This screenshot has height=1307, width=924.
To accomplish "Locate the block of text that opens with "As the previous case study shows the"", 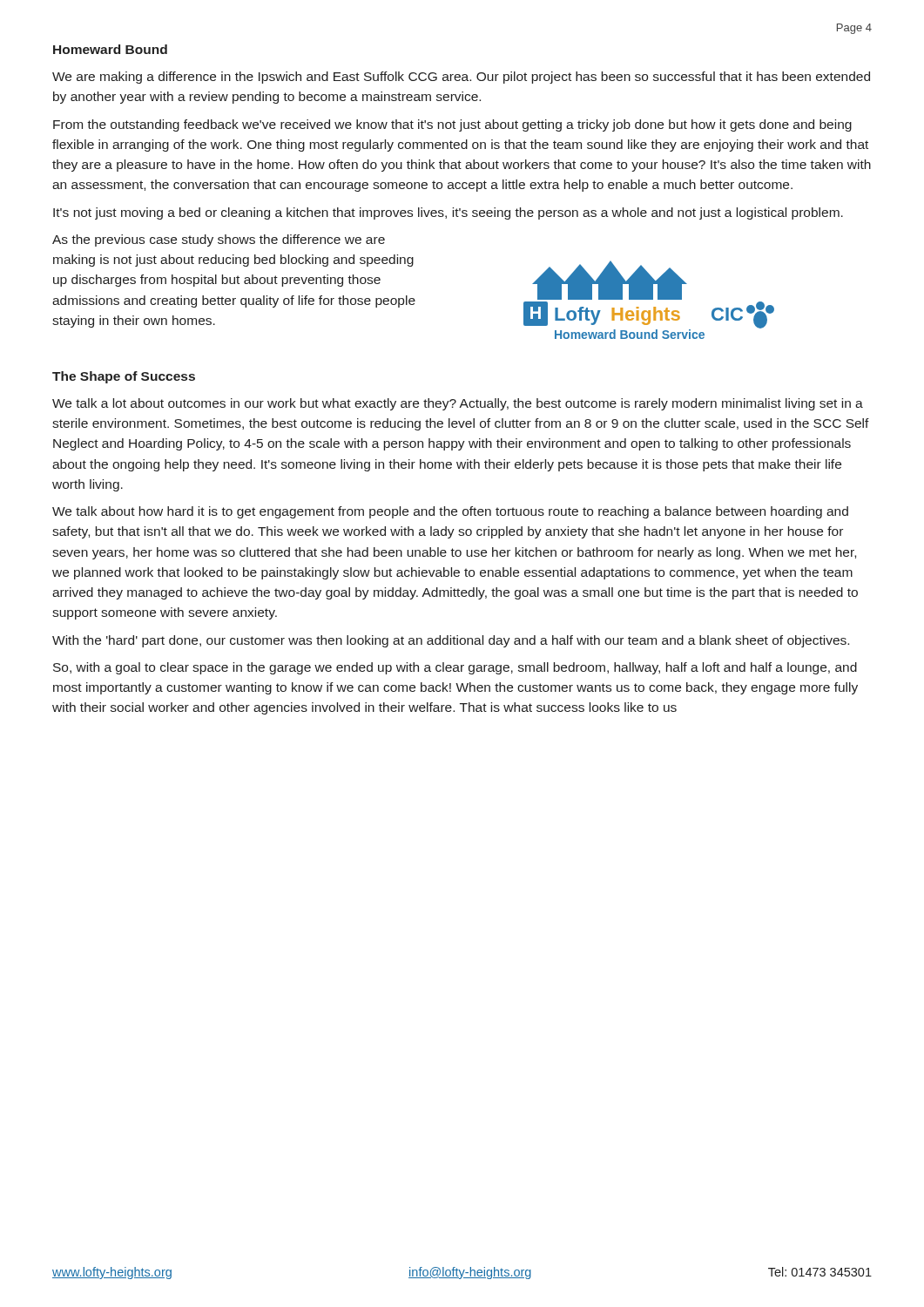I will [234, 280].
